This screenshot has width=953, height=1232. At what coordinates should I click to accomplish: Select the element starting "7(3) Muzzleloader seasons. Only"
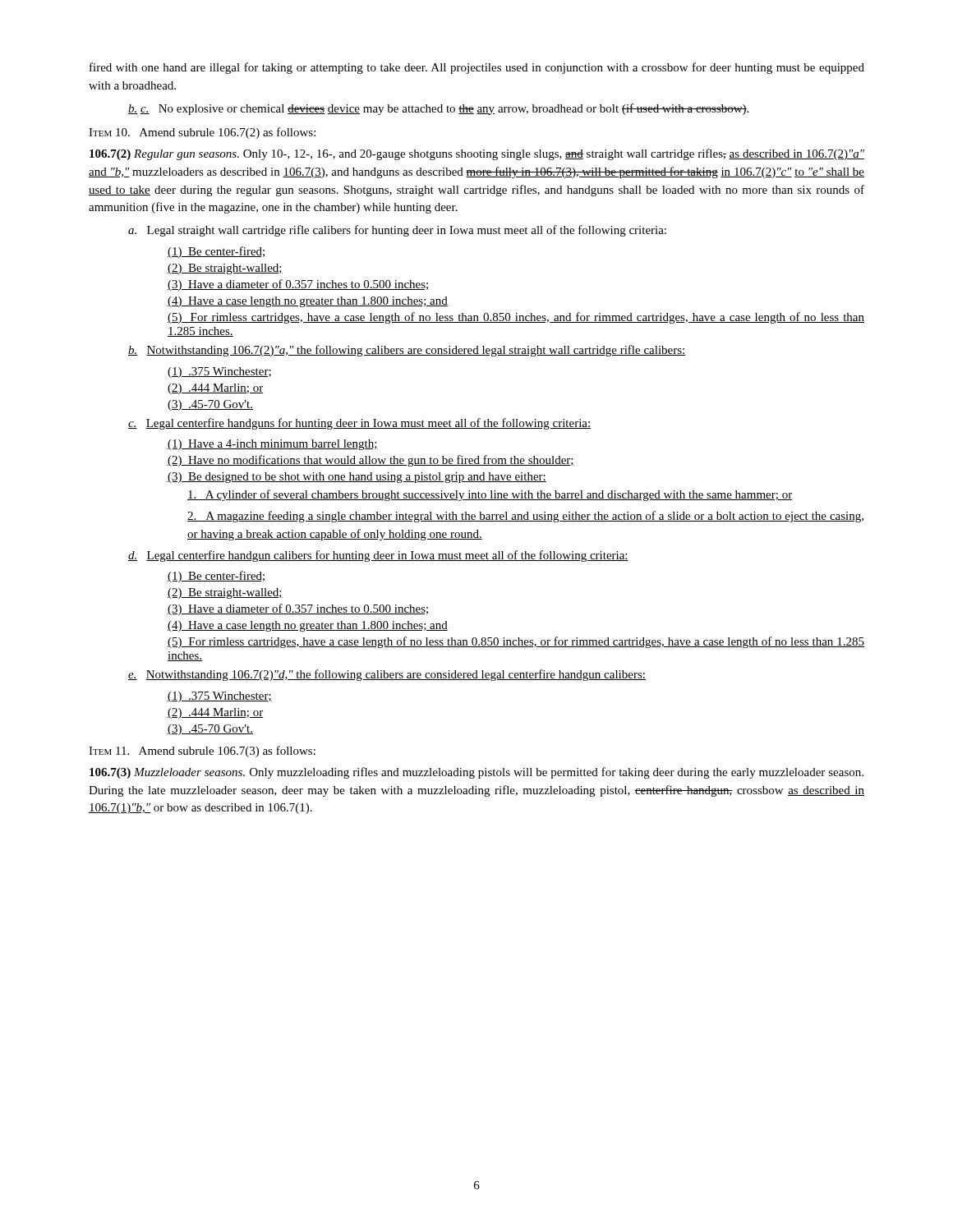pos(476,790)
